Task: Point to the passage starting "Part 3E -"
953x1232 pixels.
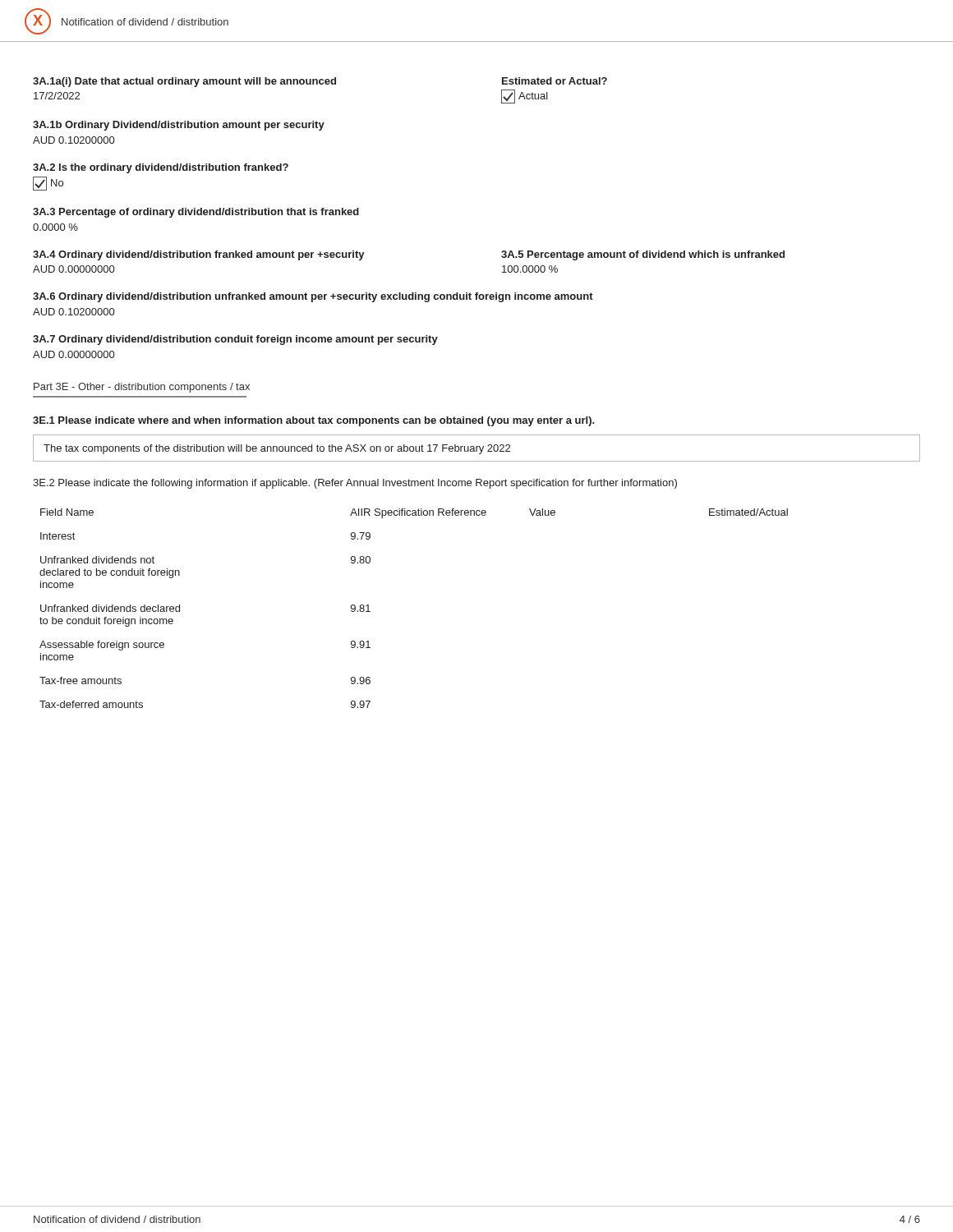Action: (142, 387)
